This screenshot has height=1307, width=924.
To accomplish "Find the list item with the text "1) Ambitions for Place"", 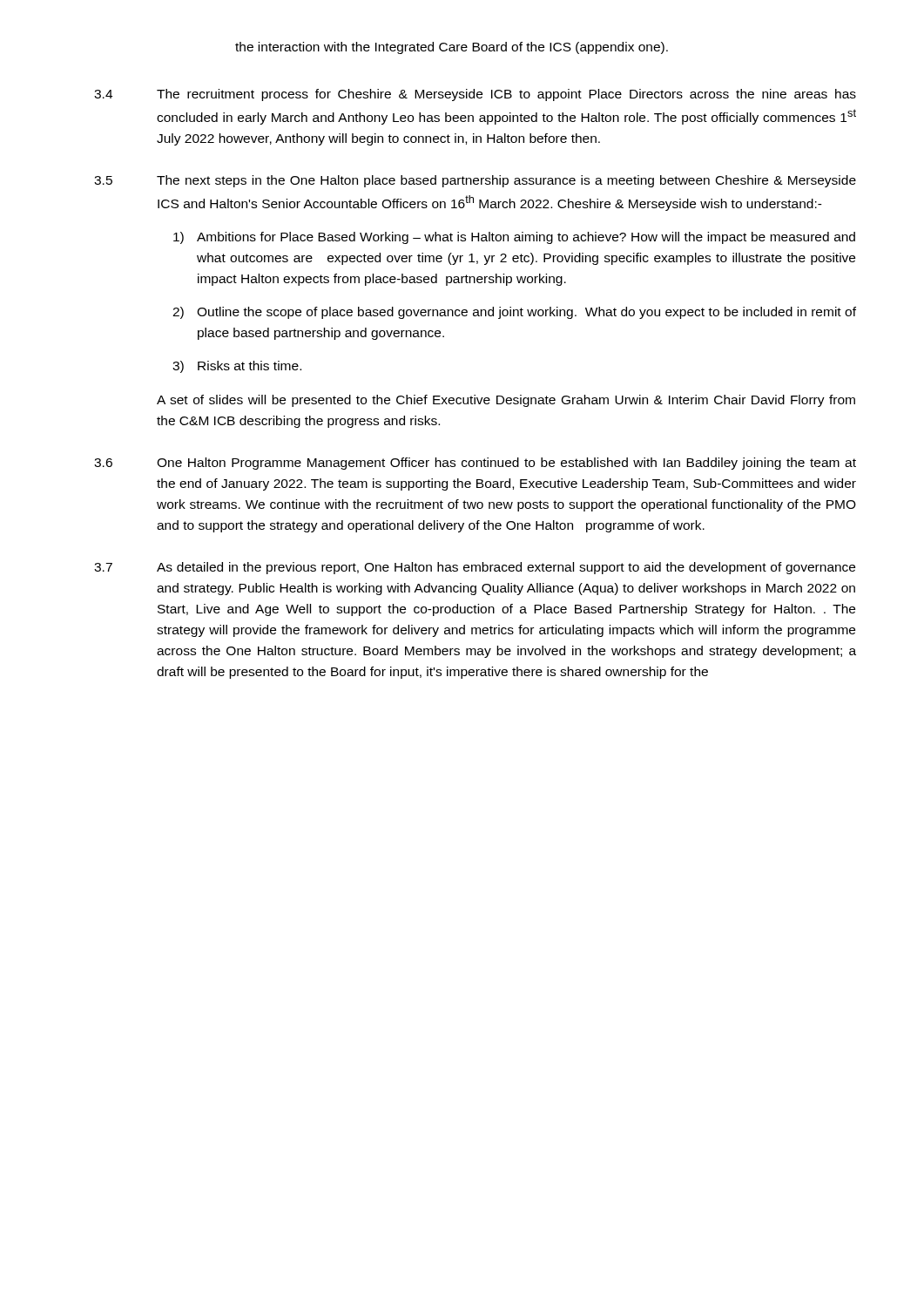I will pyautogui.click(x=514, y=258).
